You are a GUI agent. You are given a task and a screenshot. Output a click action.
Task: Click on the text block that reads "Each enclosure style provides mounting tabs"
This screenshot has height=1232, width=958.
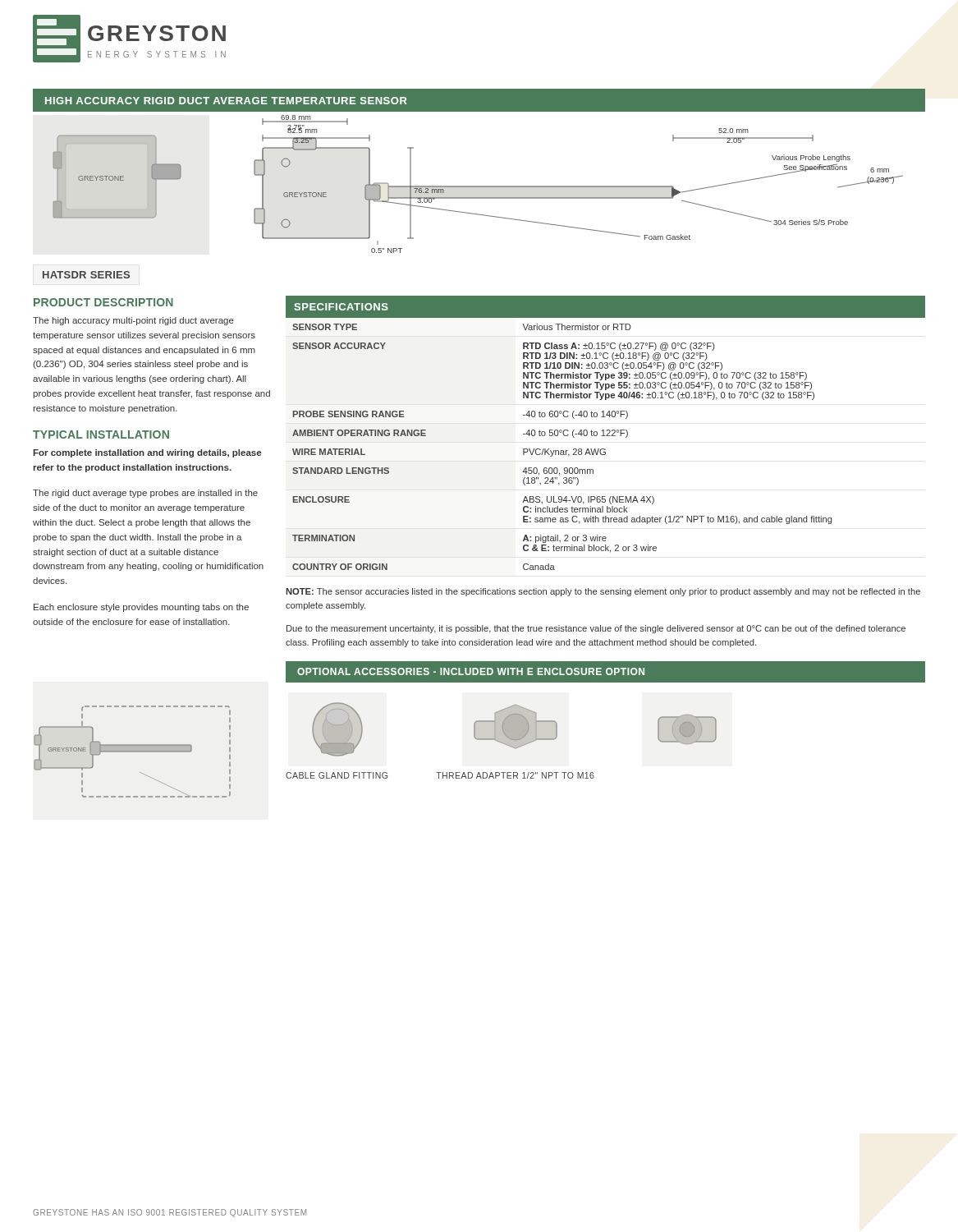[141, 614]
